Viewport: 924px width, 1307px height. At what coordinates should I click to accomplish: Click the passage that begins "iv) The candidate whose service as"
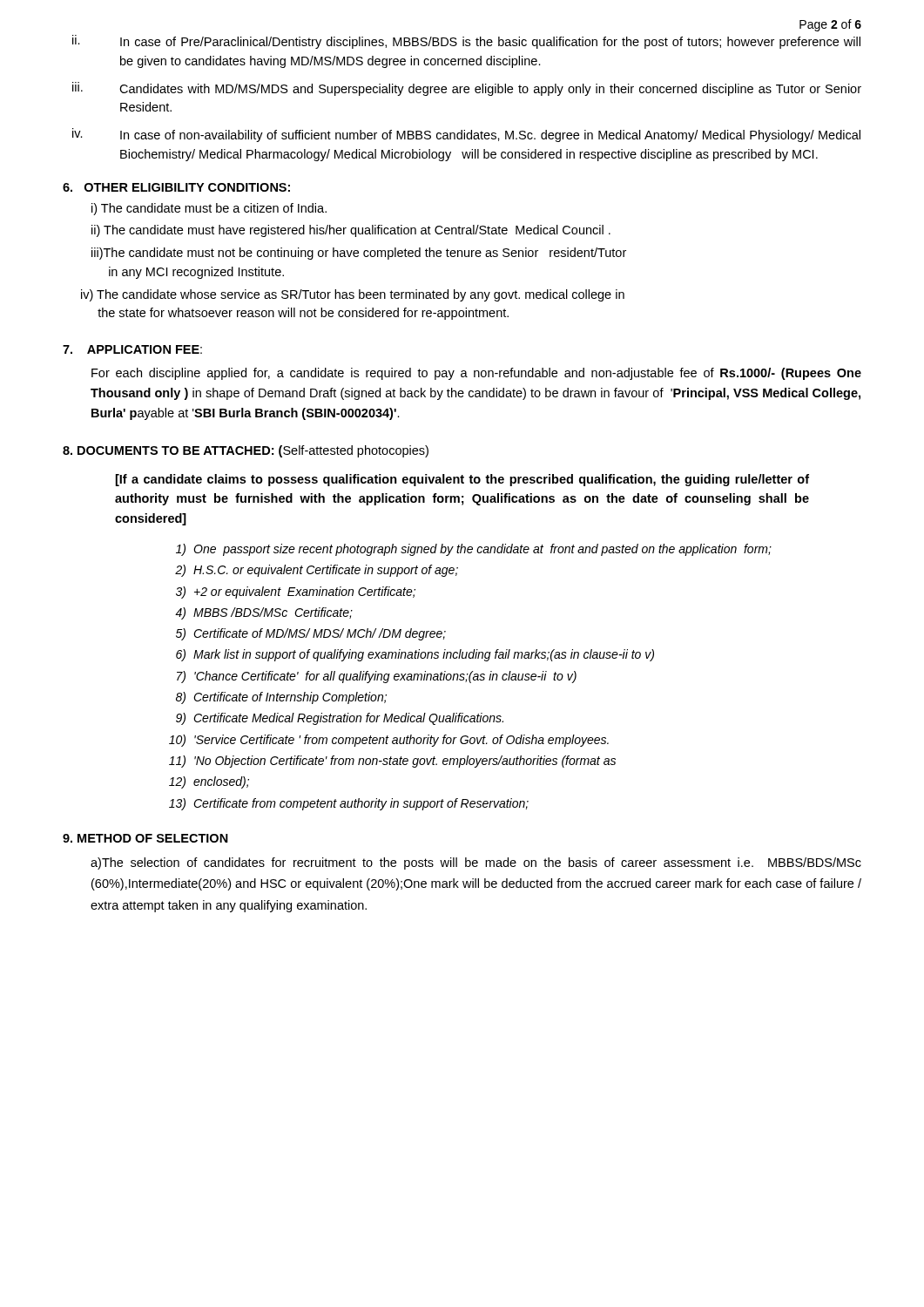[351, 304]
